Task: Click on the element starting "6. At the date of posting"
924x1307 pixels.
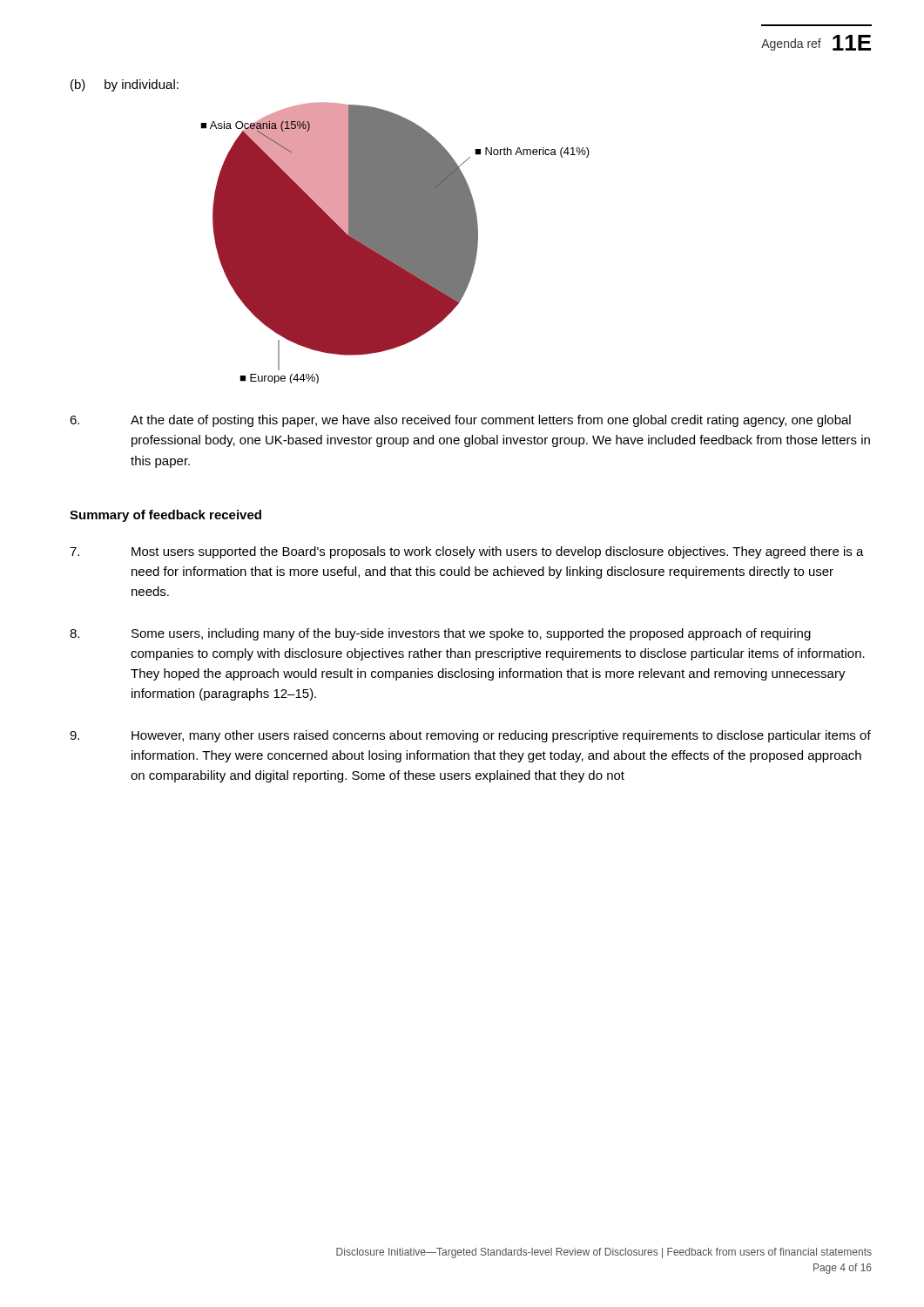Action: 471,440
